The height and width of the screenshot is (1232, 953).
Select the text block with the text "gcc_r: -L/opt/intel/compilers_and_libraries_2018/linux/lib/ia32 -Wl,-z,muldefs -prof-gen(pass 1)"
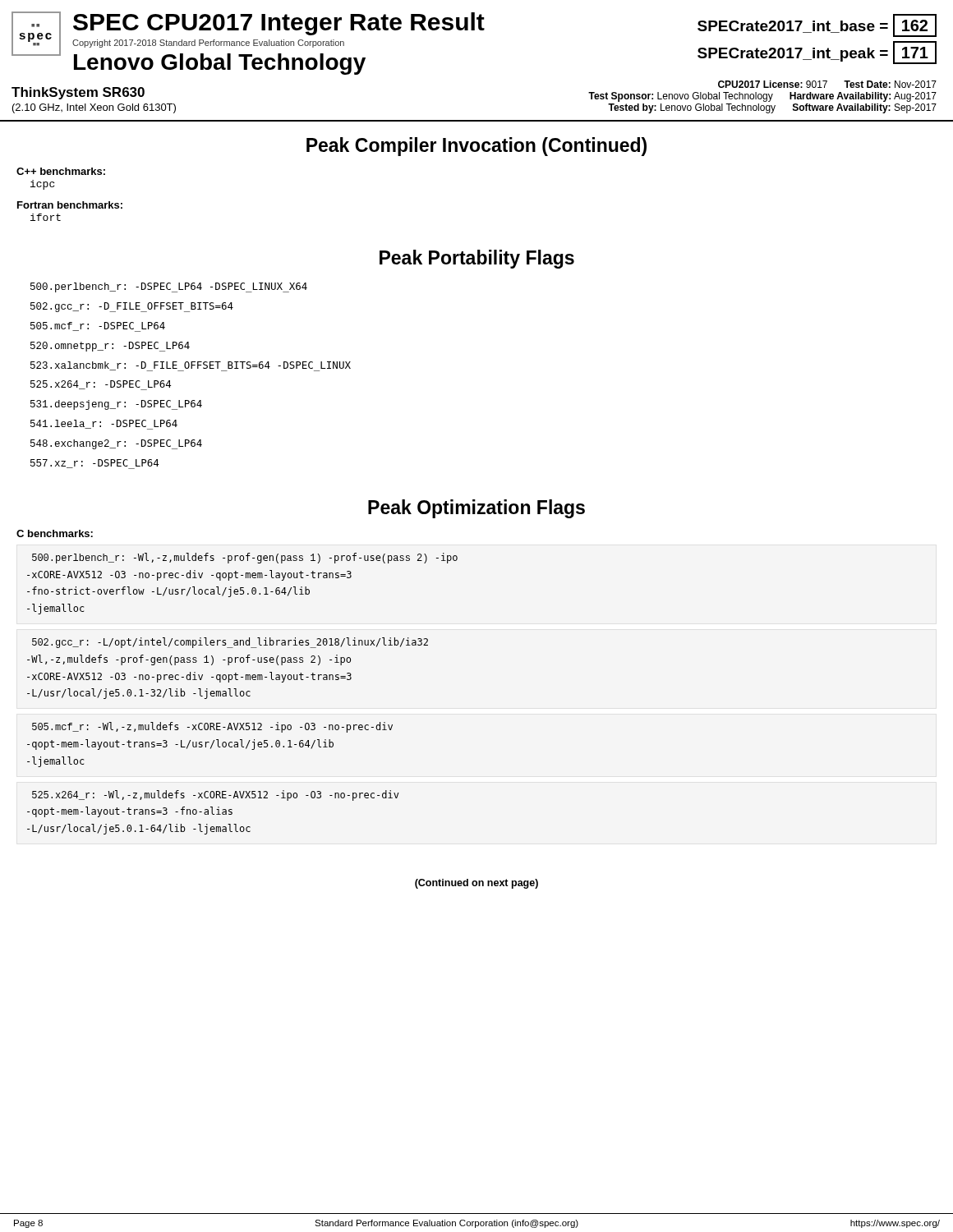coord(227,668)
